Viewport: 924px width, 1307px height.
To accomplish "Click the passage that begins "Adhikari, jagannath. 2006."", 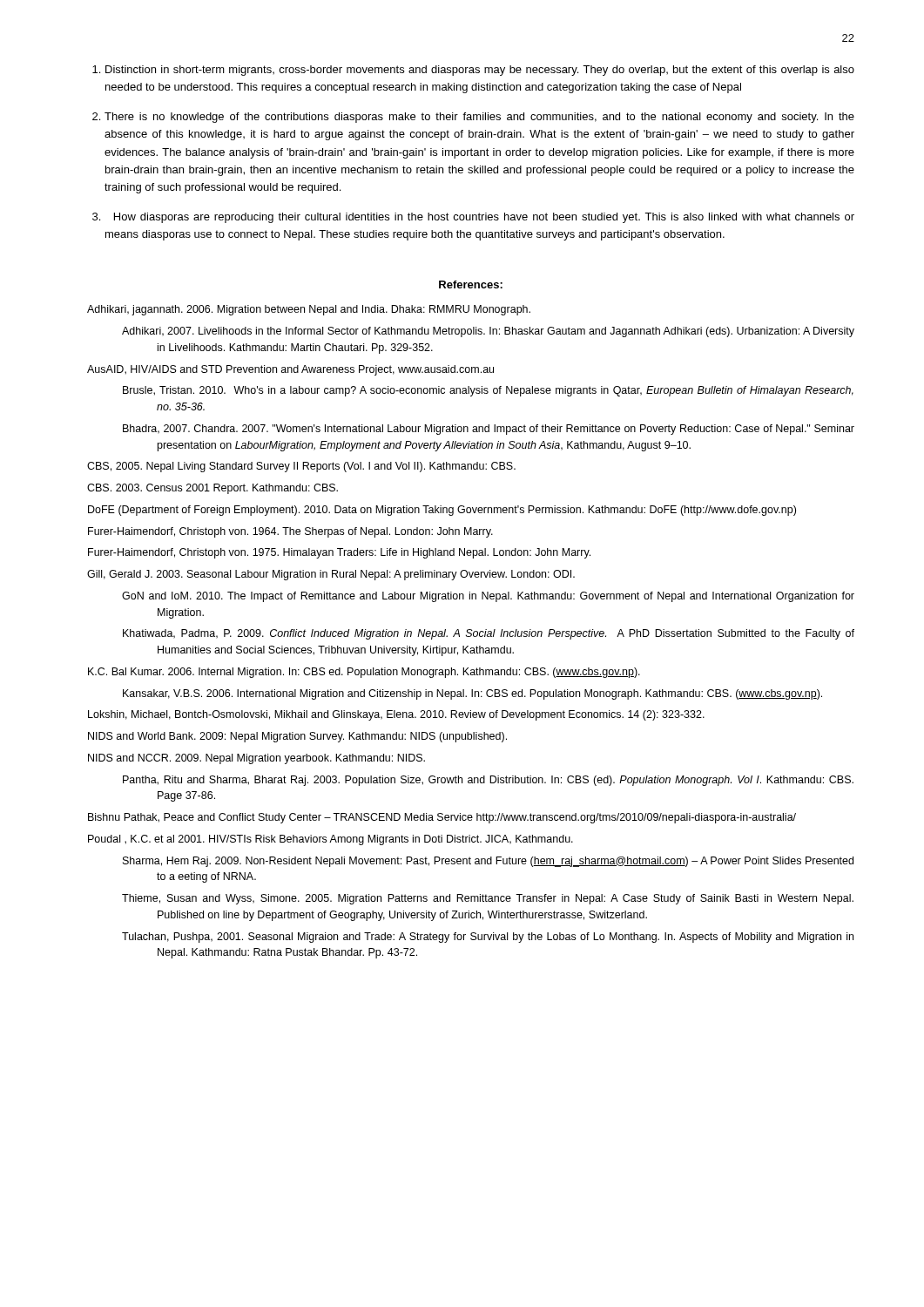I will 309,310.
